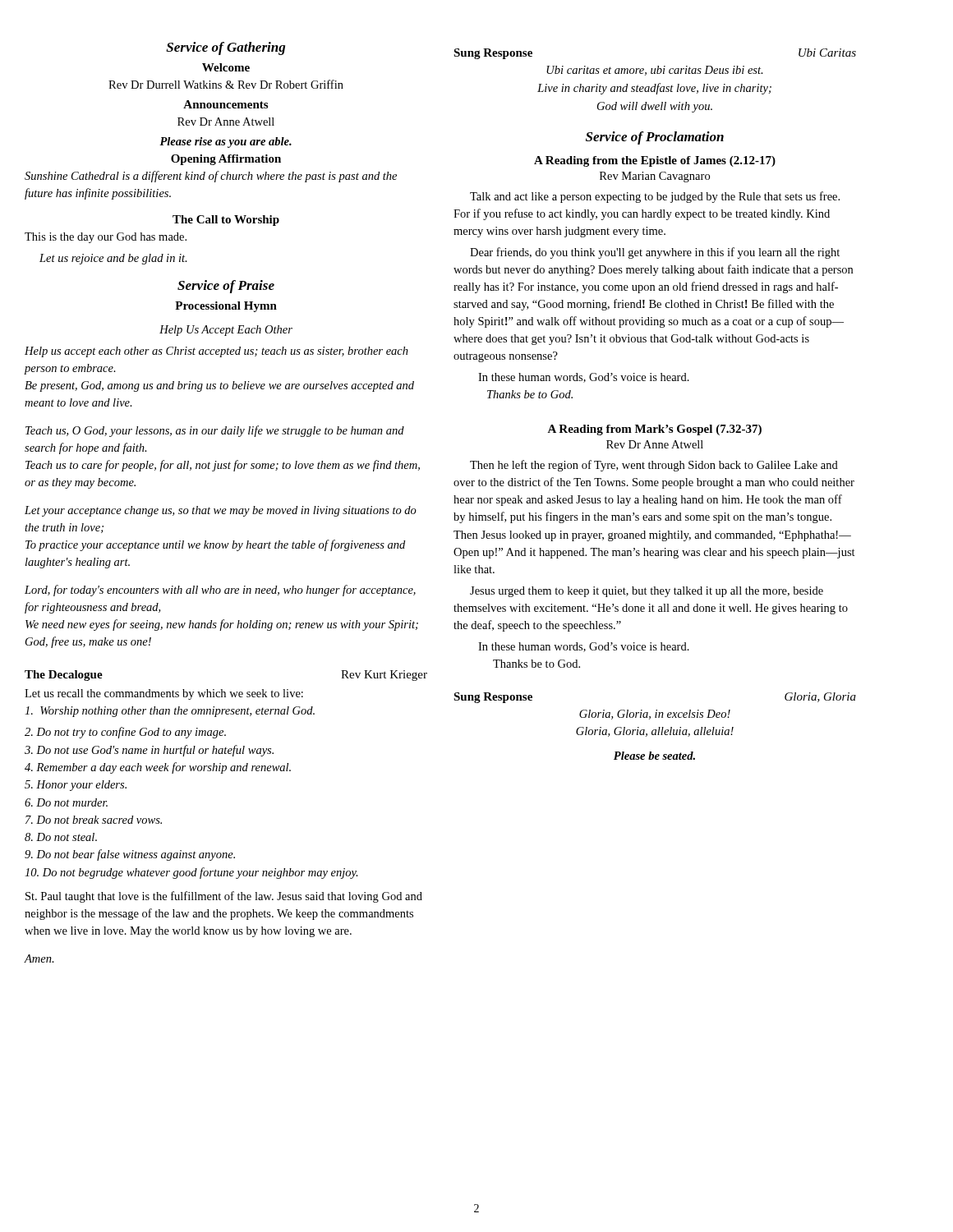Find the block on this page that starts "A Reading from Mark’s Gospel (7.32-37) Rev Dr"
Viewport: 953px width, 1232px height.
click(x=655, y=437)
